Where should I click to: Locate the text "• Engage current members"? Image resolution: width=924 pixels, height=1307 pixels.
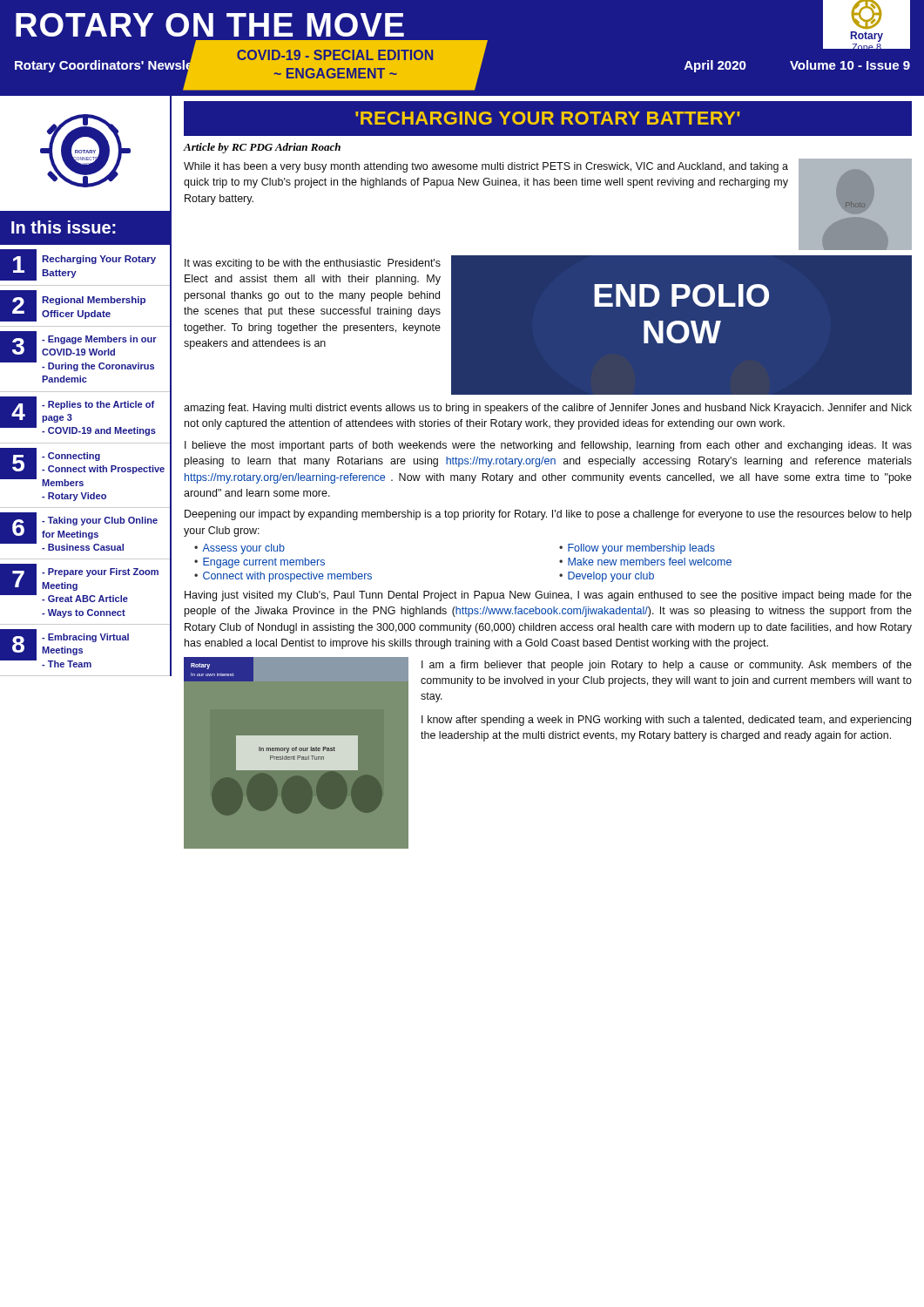(260, 562)
